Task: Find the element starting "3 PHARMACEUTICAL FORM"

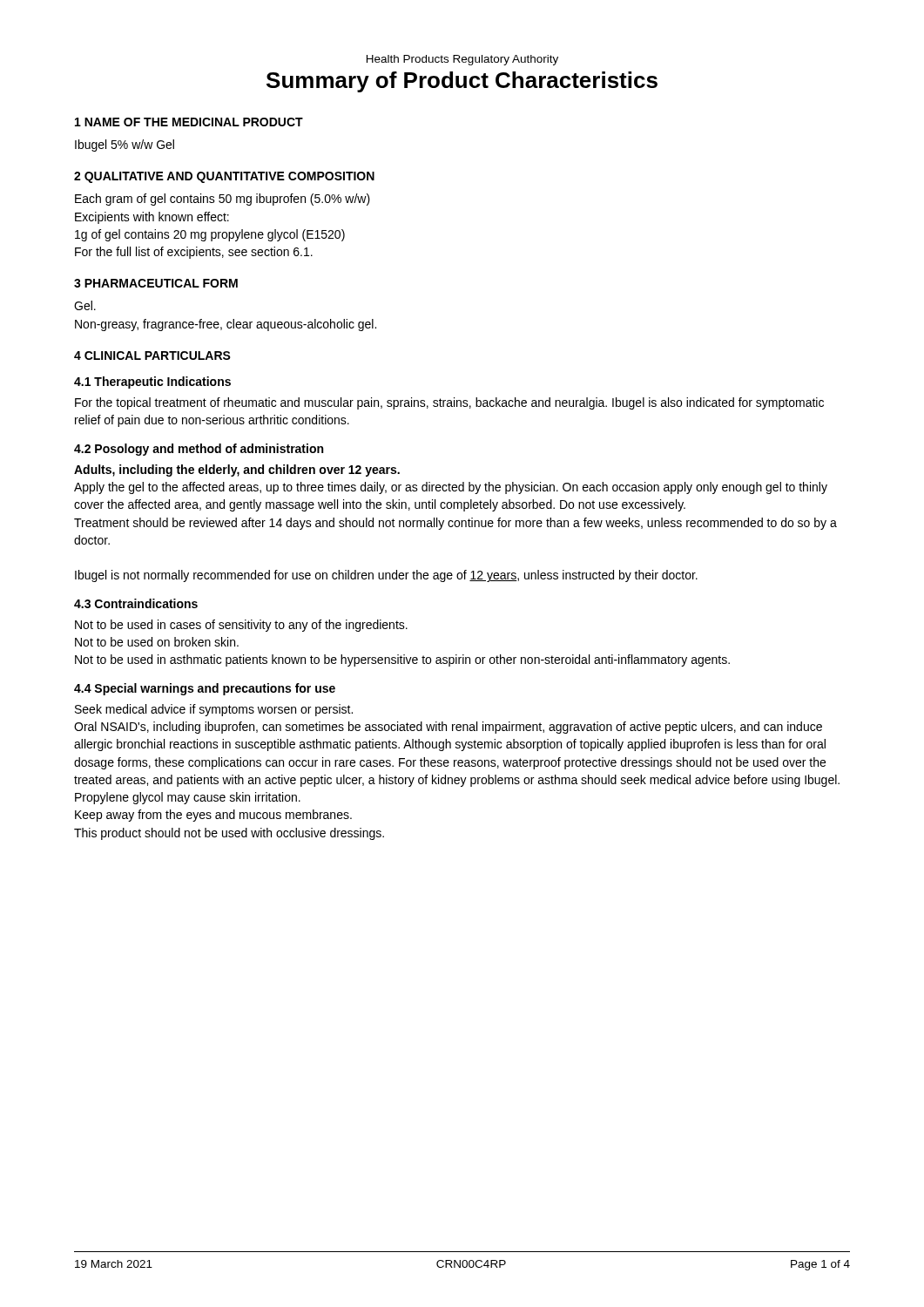Action: (x=156, y=284)
